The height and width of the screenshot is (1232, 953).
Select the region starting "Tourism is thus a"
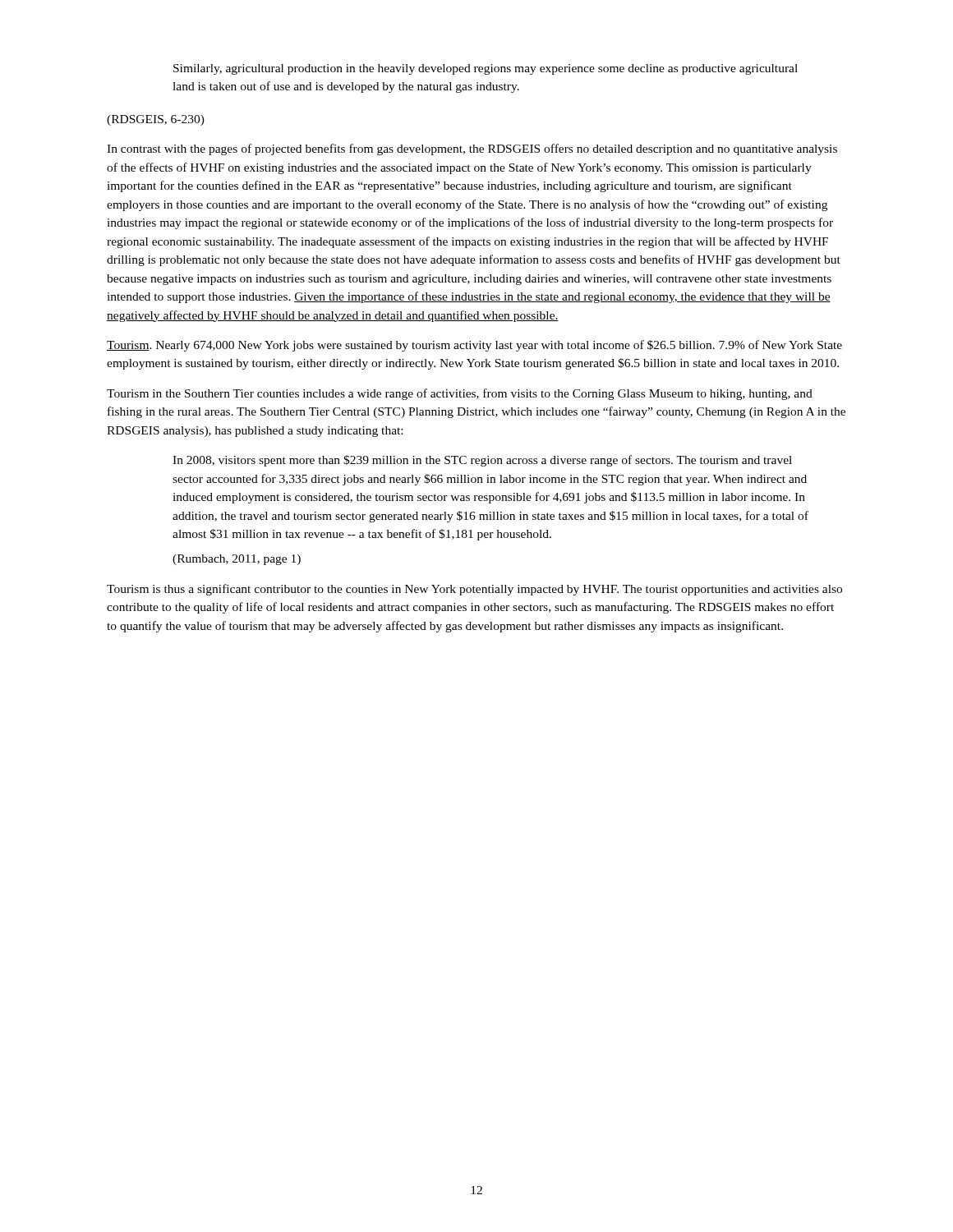pos(475,607)
